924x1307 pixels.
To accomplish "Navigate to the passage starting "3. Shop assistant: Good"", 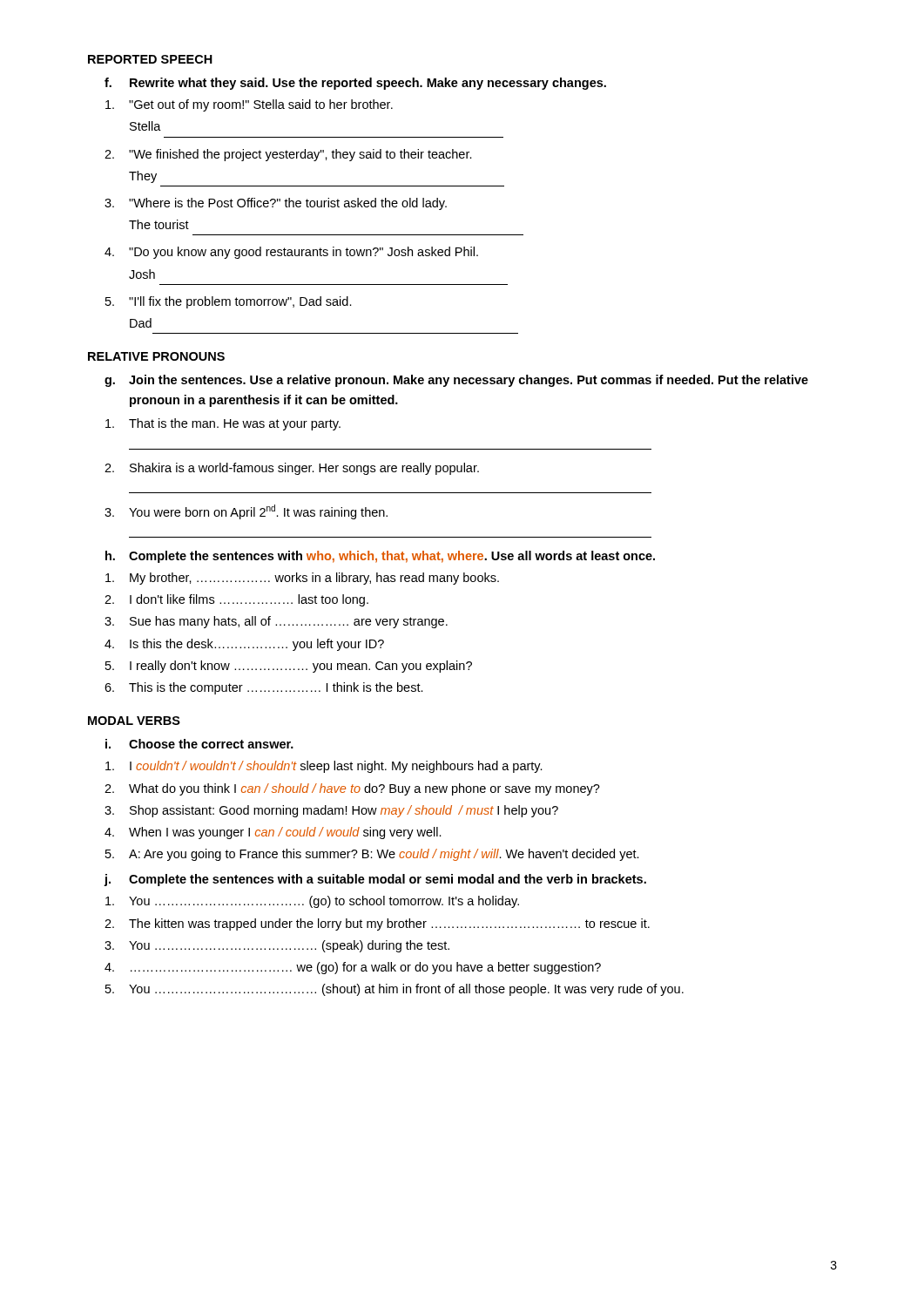I will tap(471, 811).
